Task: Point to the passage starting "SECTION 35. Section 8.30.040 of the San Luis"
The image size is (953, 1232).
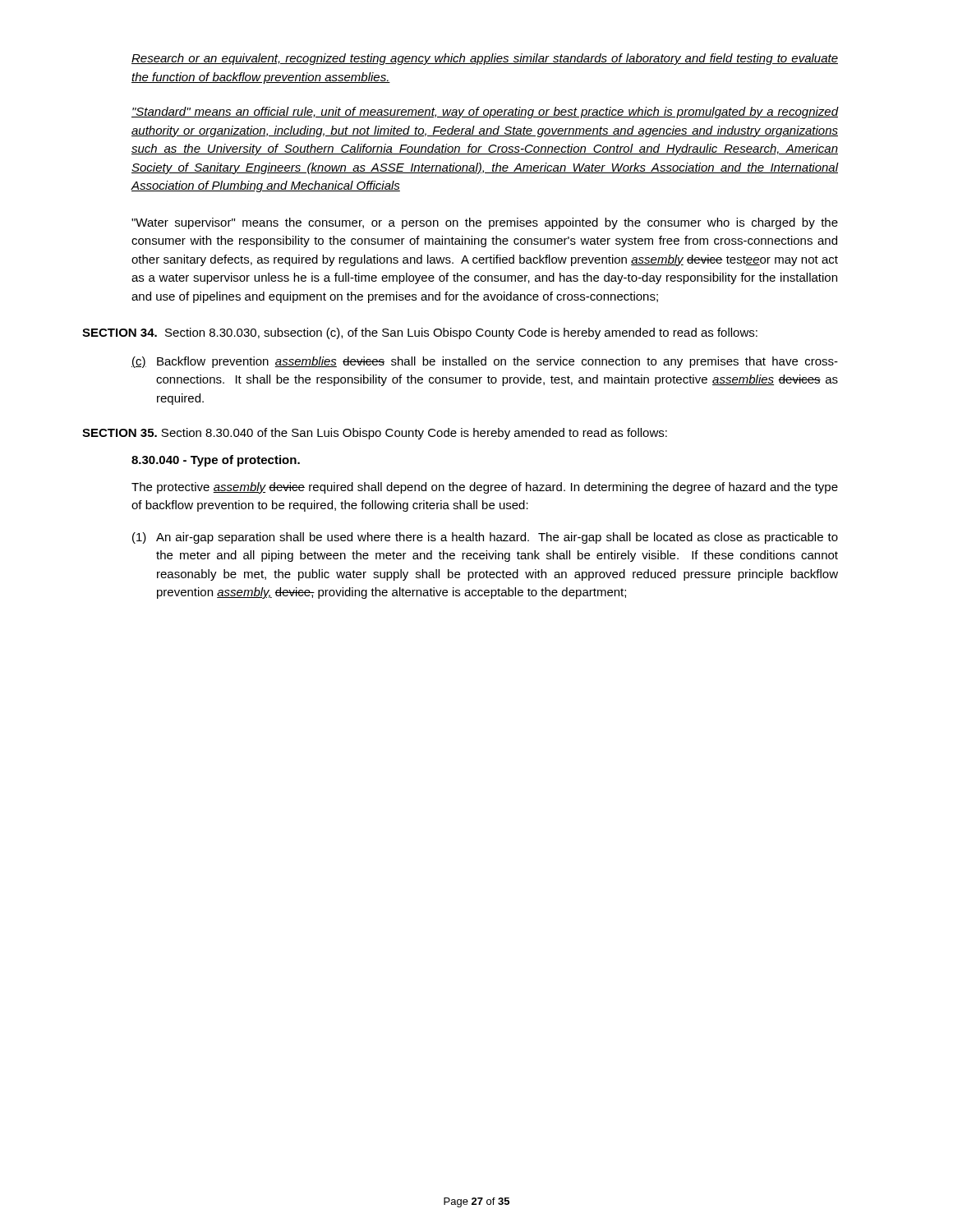Action: pyautogui.click(x=375, y=432)
